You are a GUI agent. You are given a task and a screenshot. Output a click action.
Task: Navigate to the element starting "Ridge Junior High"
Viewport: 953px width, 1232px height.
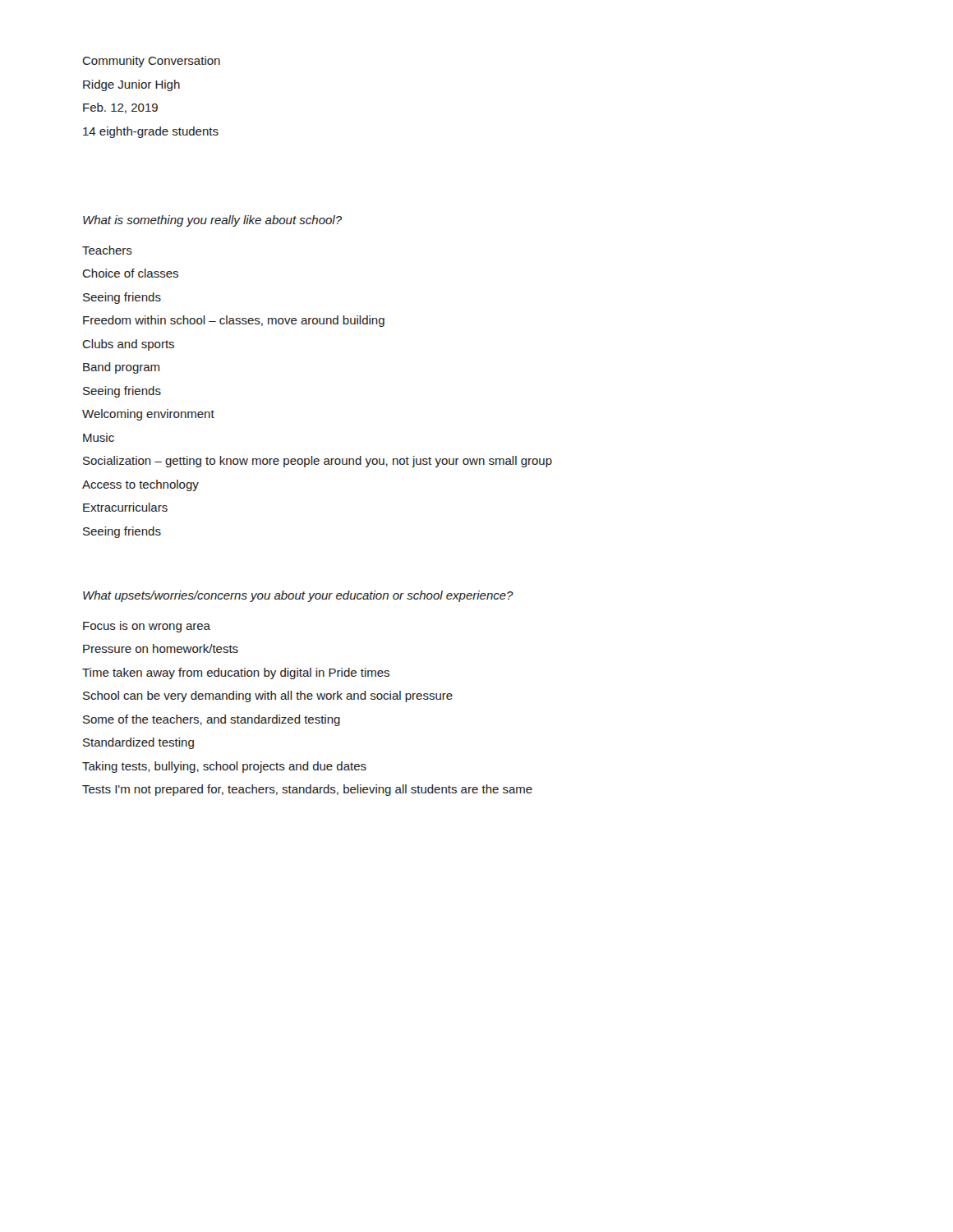(131, 84)
